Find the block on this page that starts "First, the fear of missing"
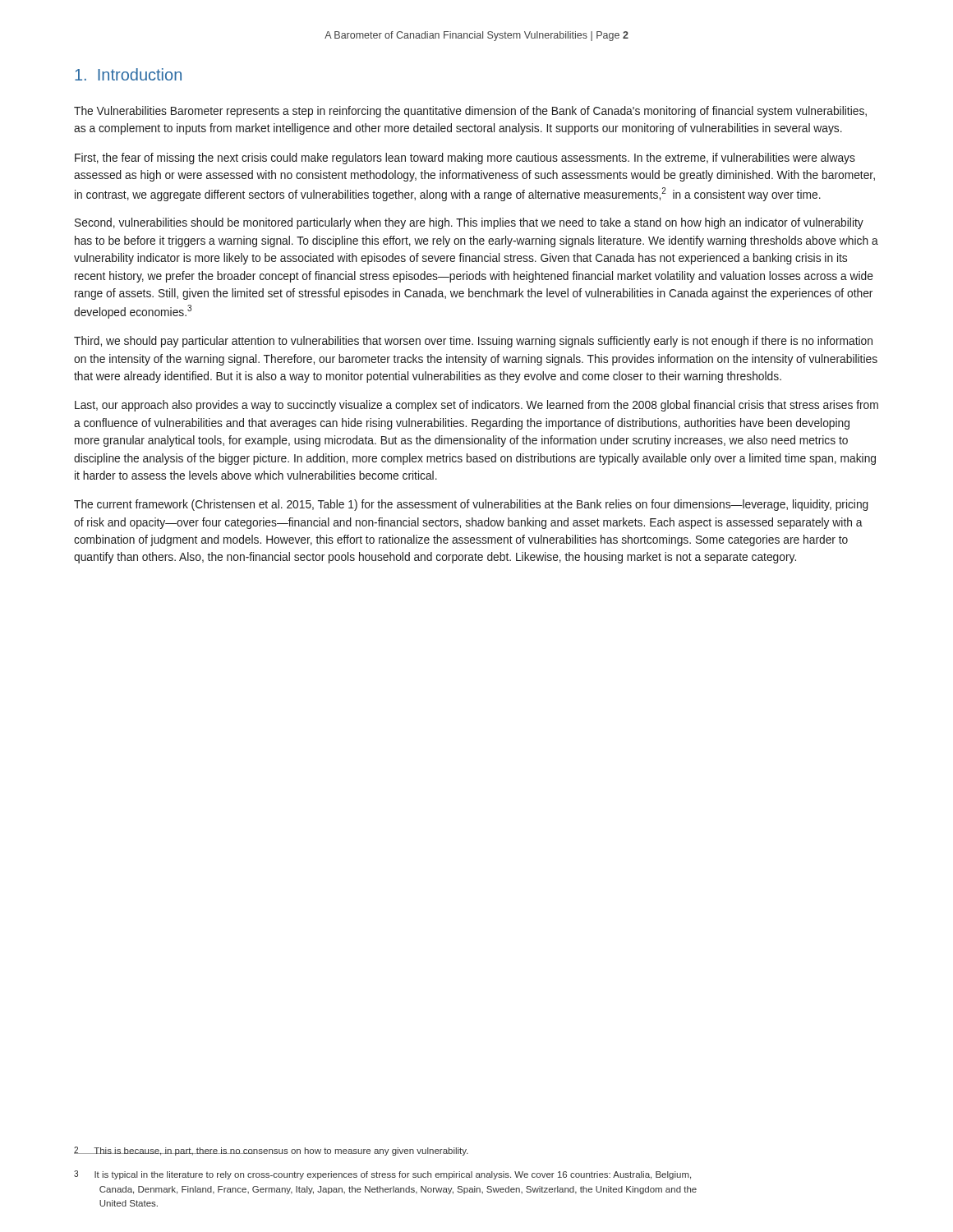Viewport: 953px width, 1232px height. tap(476, 176)
